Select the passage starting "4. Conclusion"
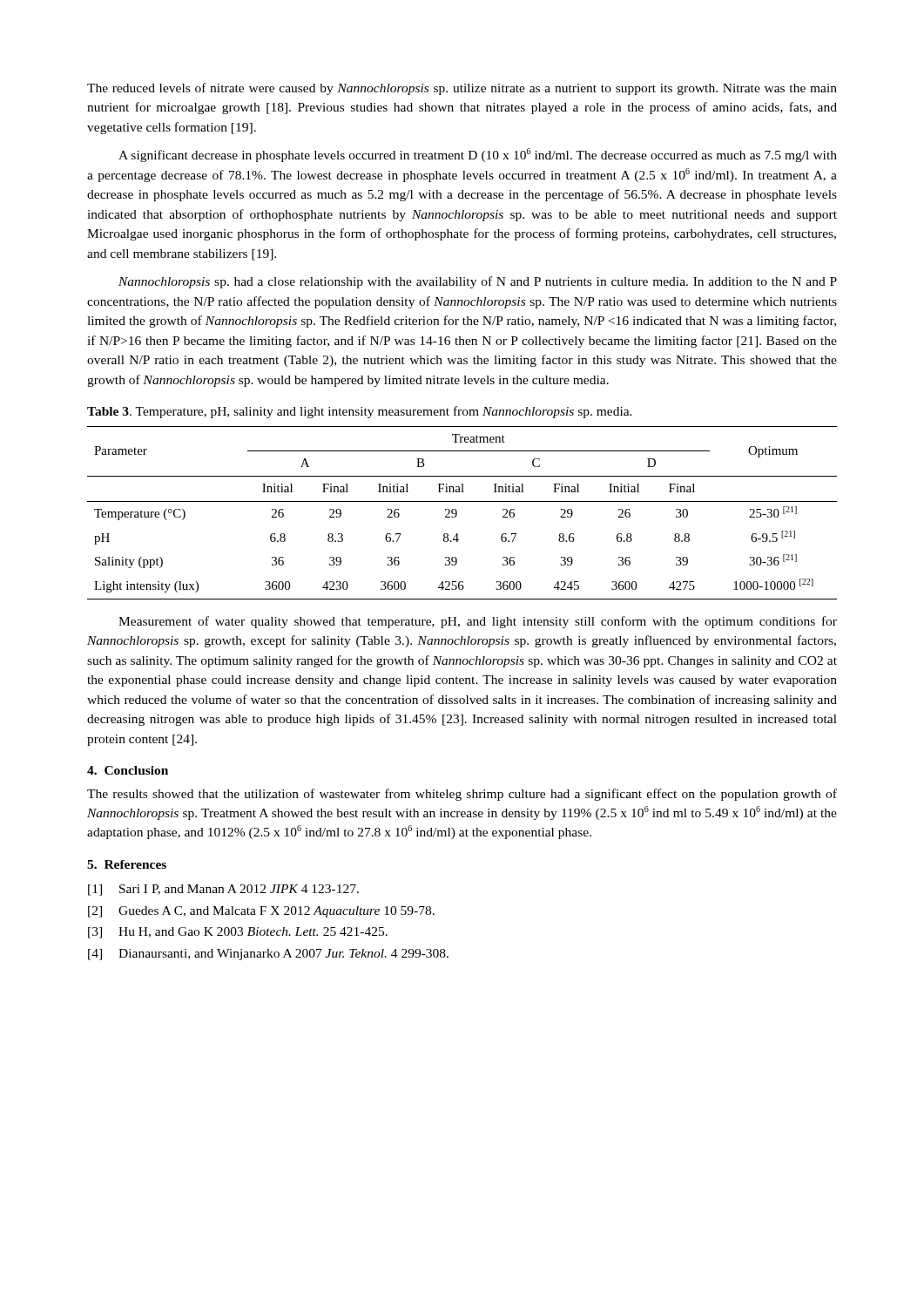Screen dimensions: 1307x924 pos(128,770)
